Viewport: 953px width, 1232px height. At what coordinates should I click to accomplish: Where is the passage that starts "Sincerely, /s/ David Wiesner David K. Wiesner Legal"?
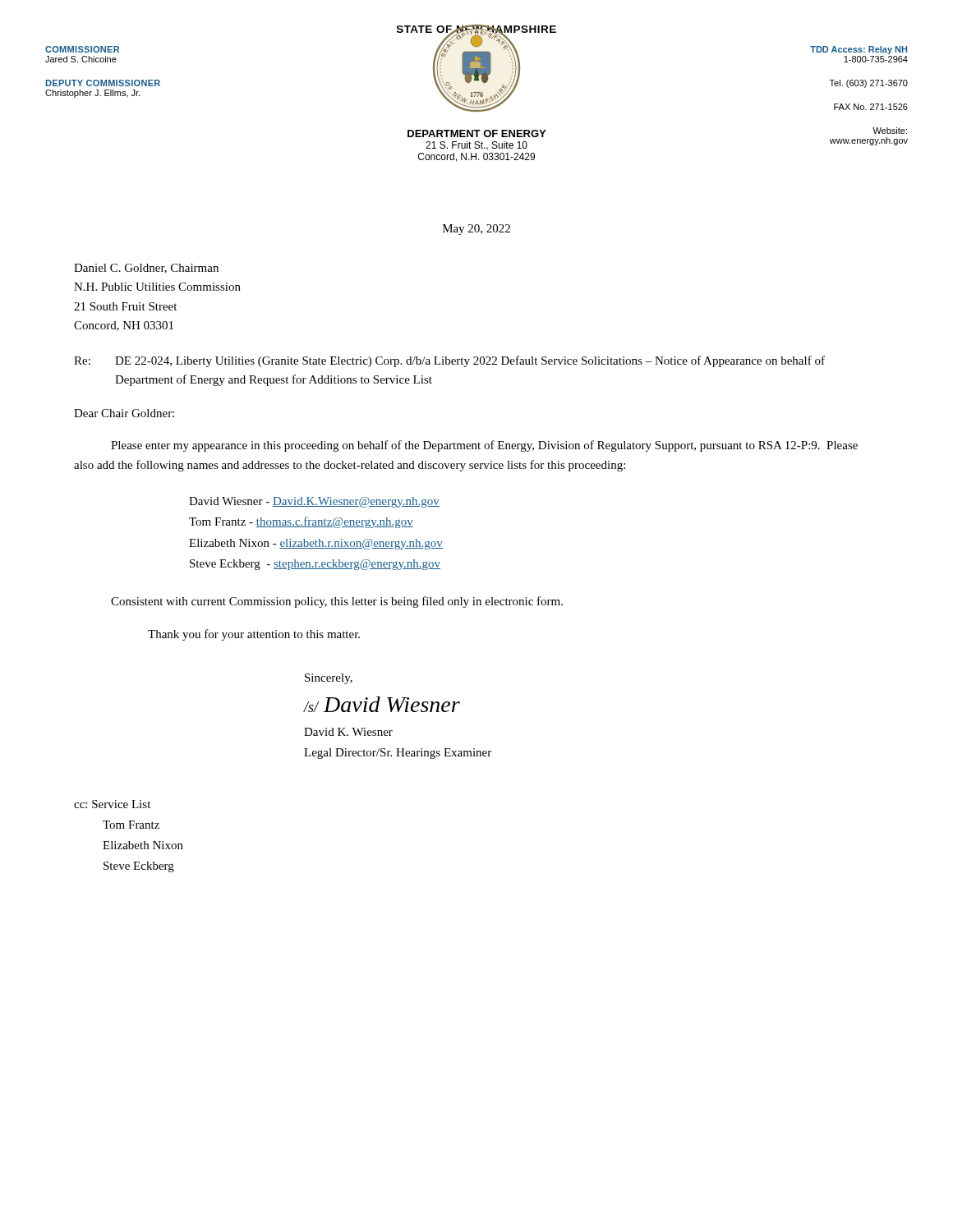[329, 679]
